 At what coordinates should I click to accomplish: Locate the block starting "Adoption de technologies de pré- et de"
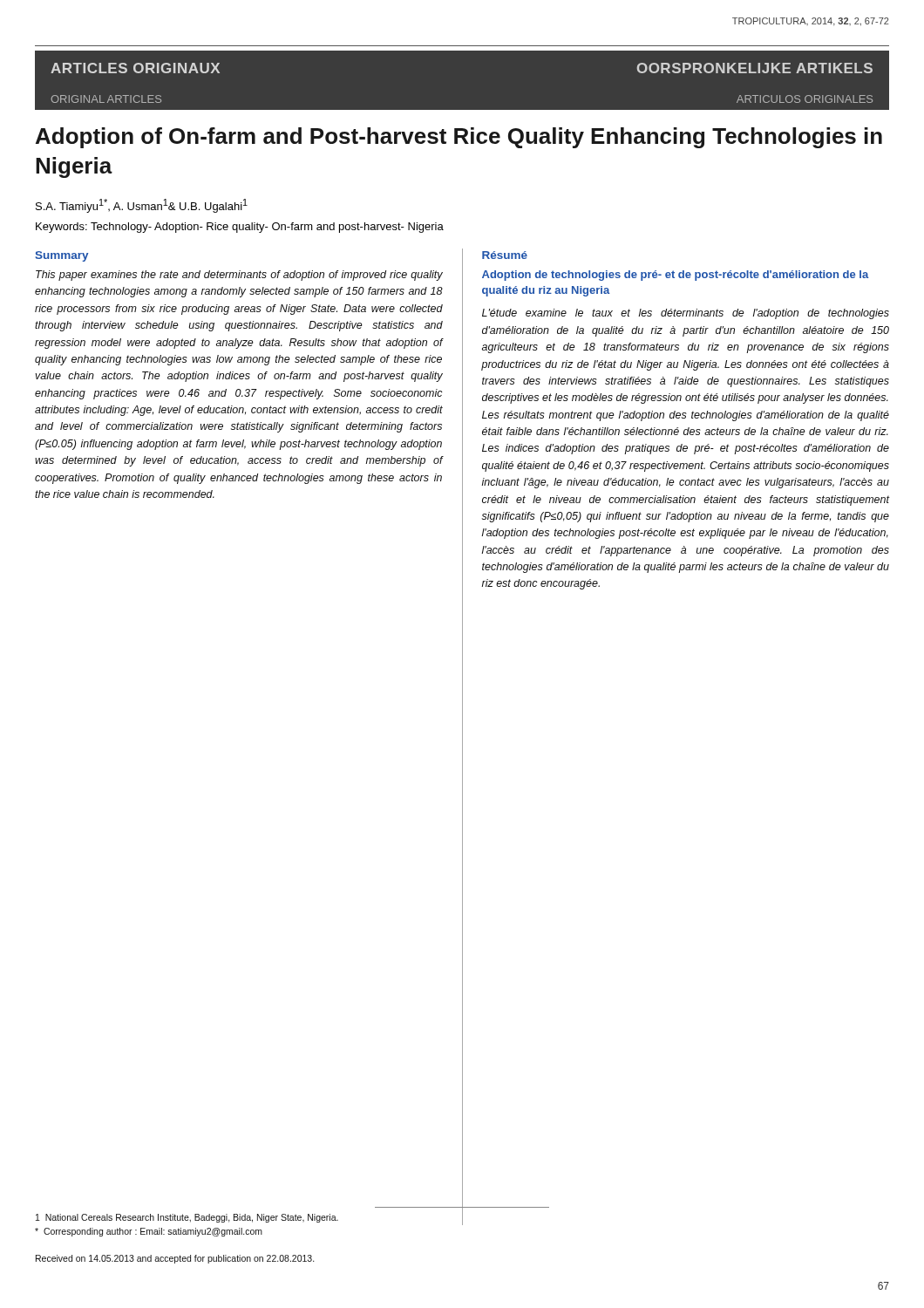point(675,282)
